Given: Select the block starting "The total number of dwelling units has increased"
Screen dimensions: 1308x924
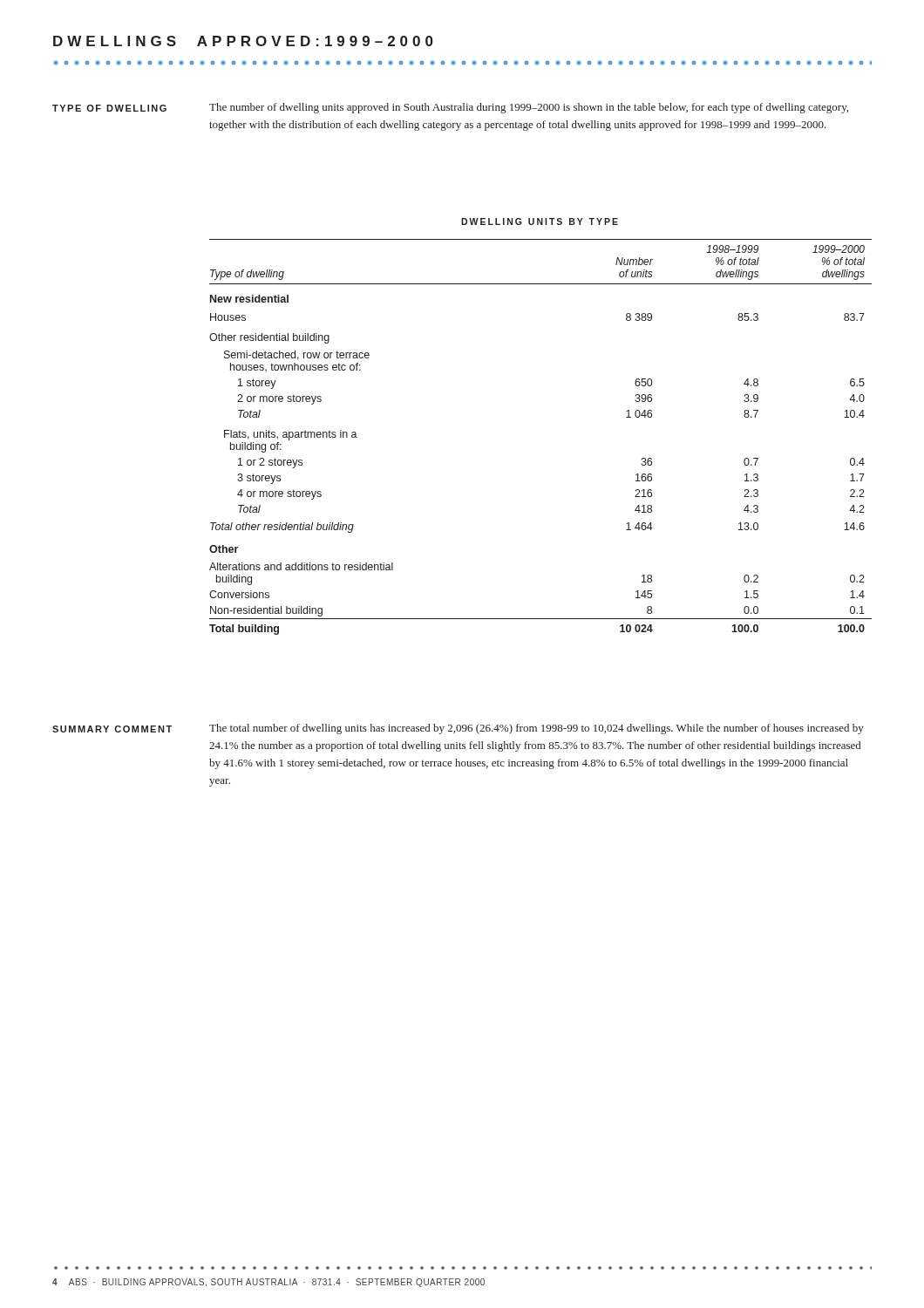Looking at the screenshot, I should (x=536, y=754).
